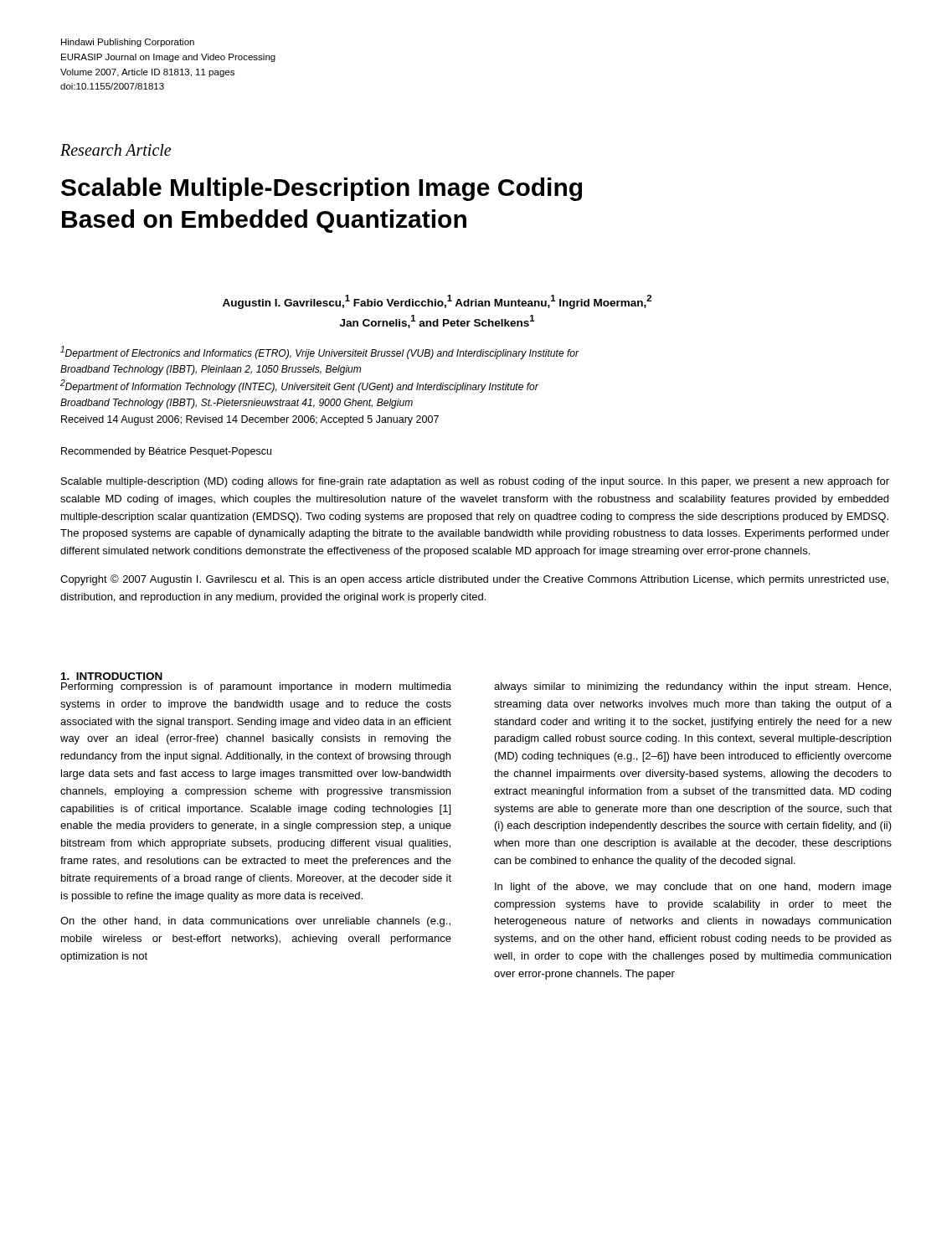Select the block starting "Recommended by Béatrice Pesquet-Popescu"
Screen dimensions: 1256x952
point(166,451)
